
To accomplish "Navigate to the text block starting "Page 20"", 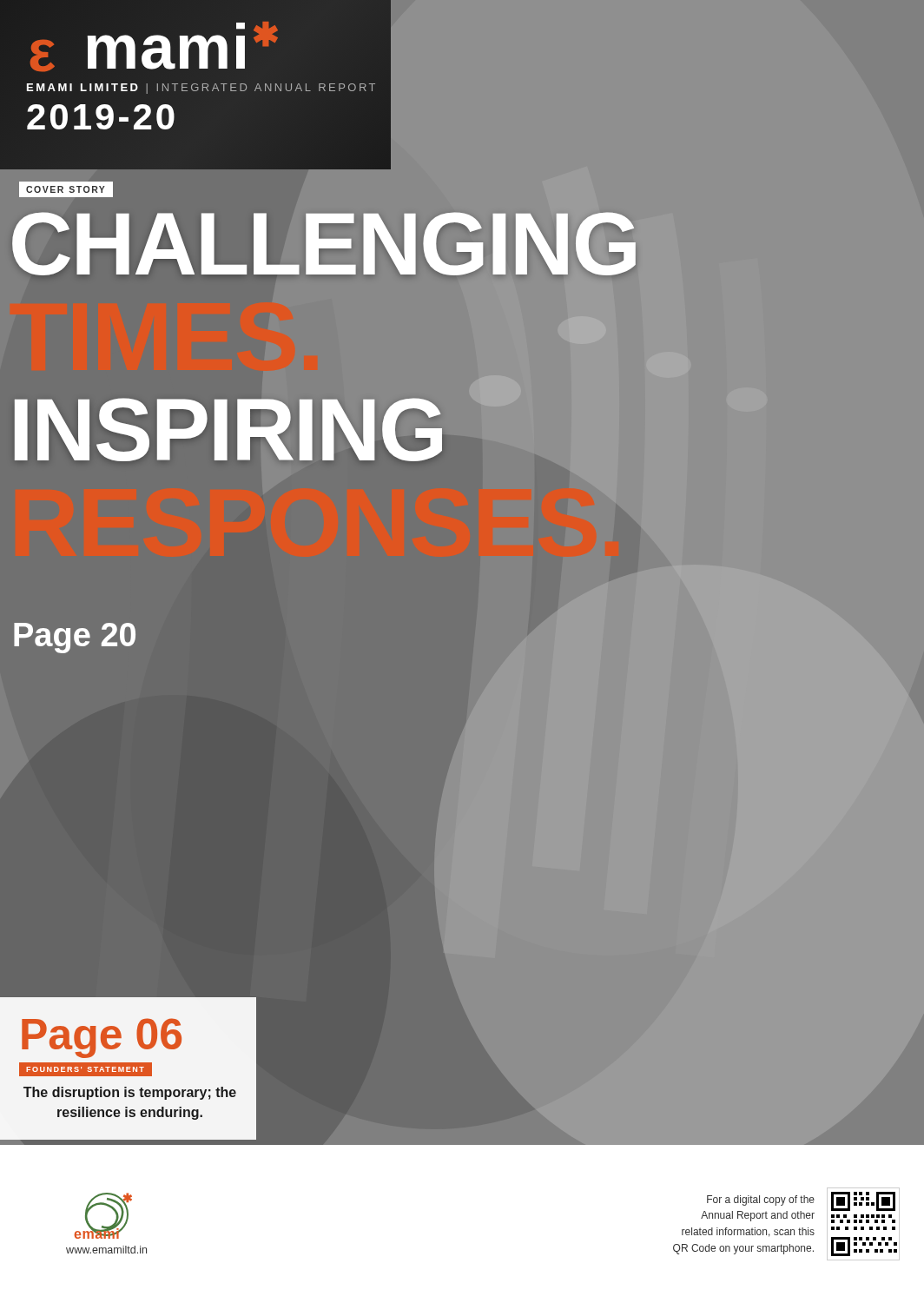I will [x=75, y=635].
